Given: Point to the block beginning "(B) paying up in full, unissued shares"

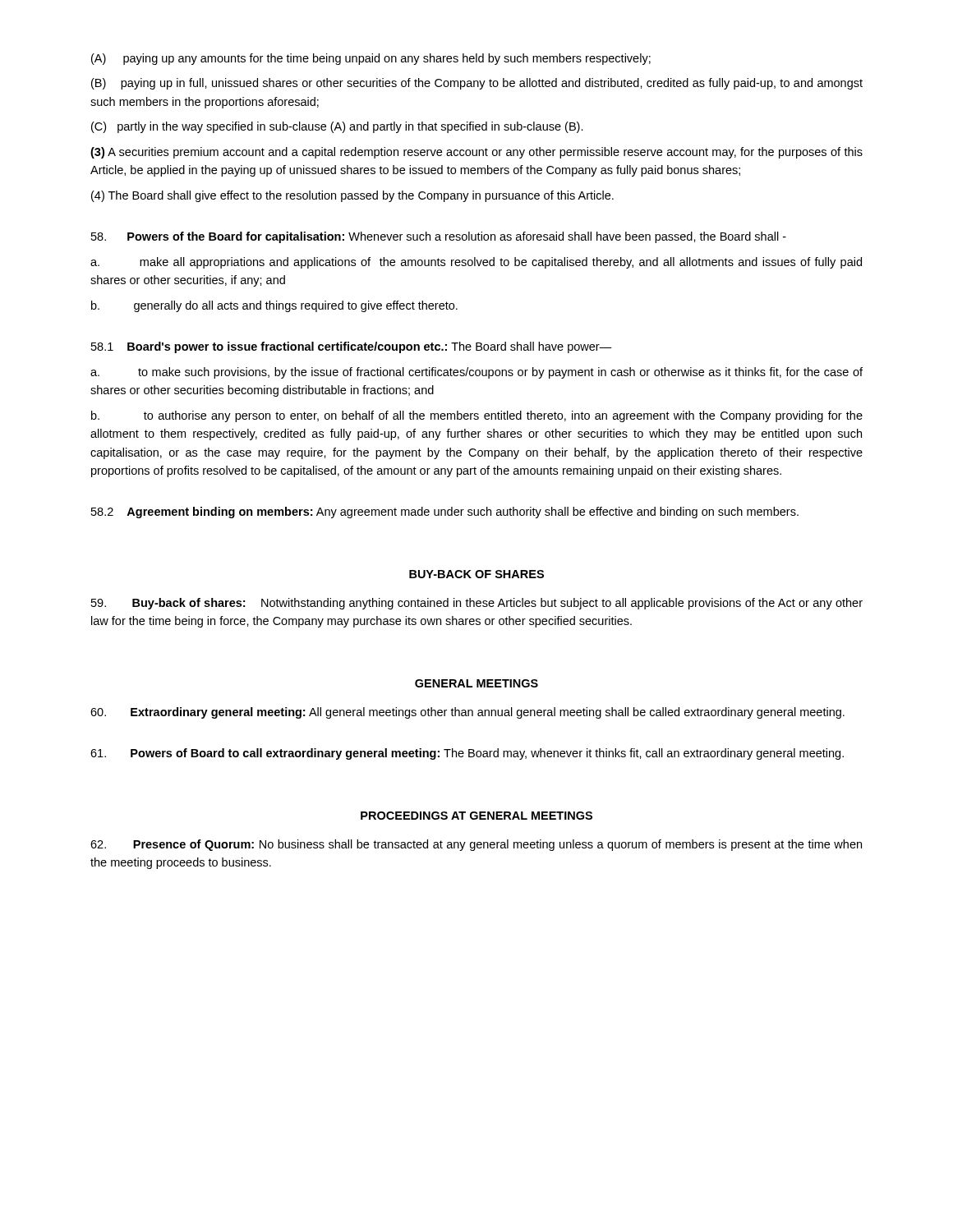Looking at the screenshot, I should coord(476,93).
